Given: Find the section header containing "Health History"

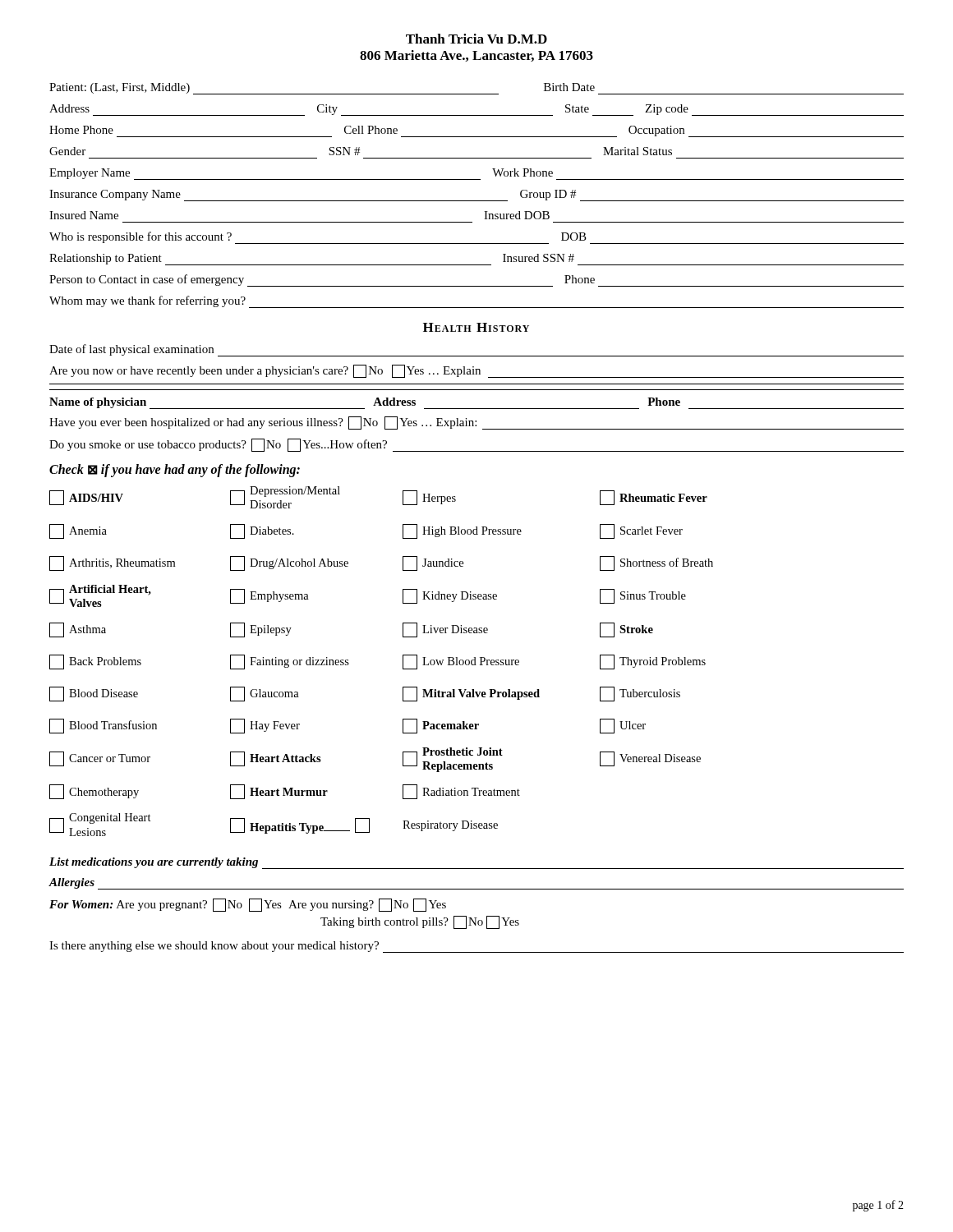Looking at the screenshot, I should 476,327.
